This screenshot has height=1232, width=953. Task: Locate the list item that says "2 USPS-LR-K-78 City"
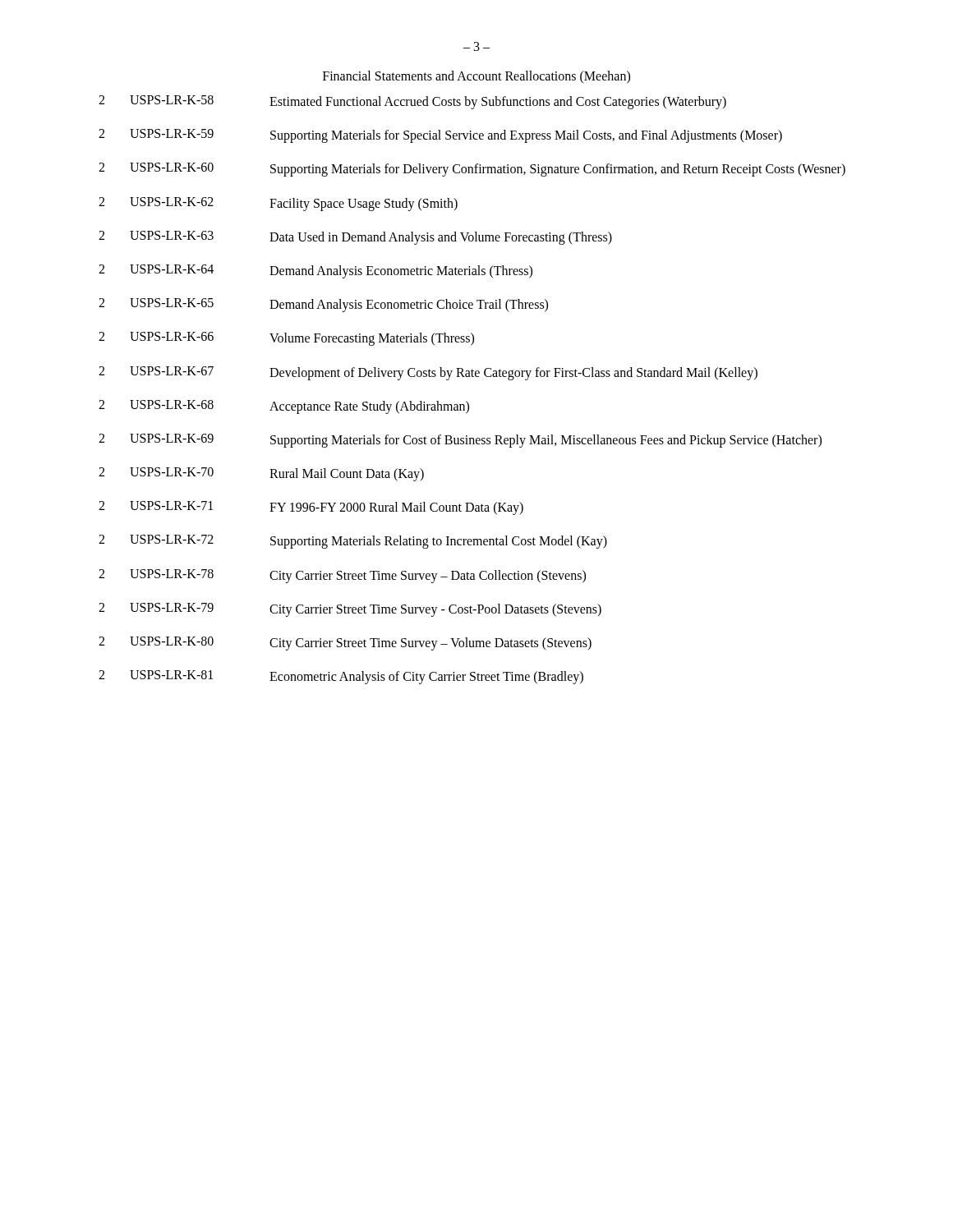click(485, 575)
